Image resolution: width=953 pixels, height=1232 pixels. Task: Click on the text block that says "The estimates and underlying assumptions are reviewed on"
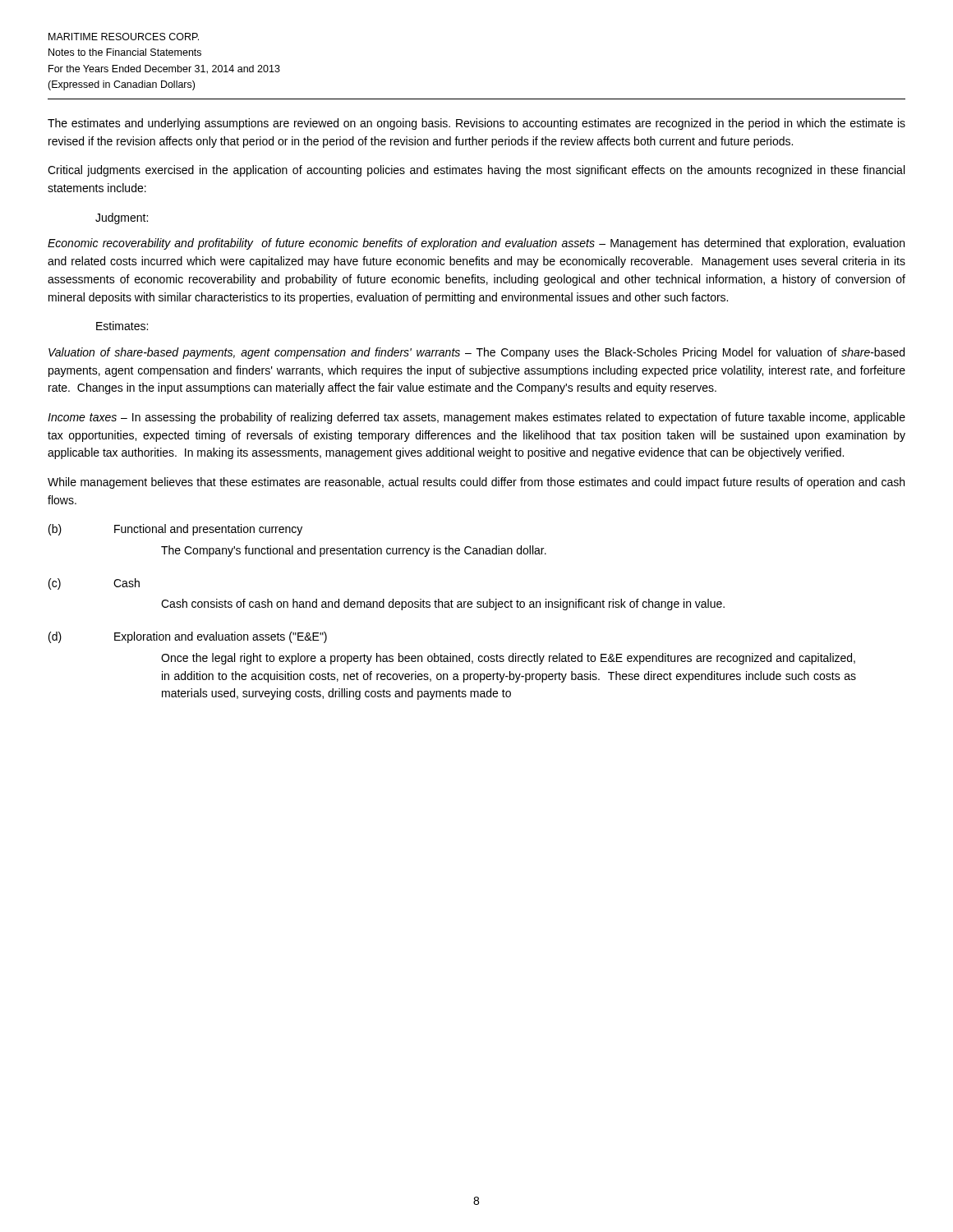476,132
